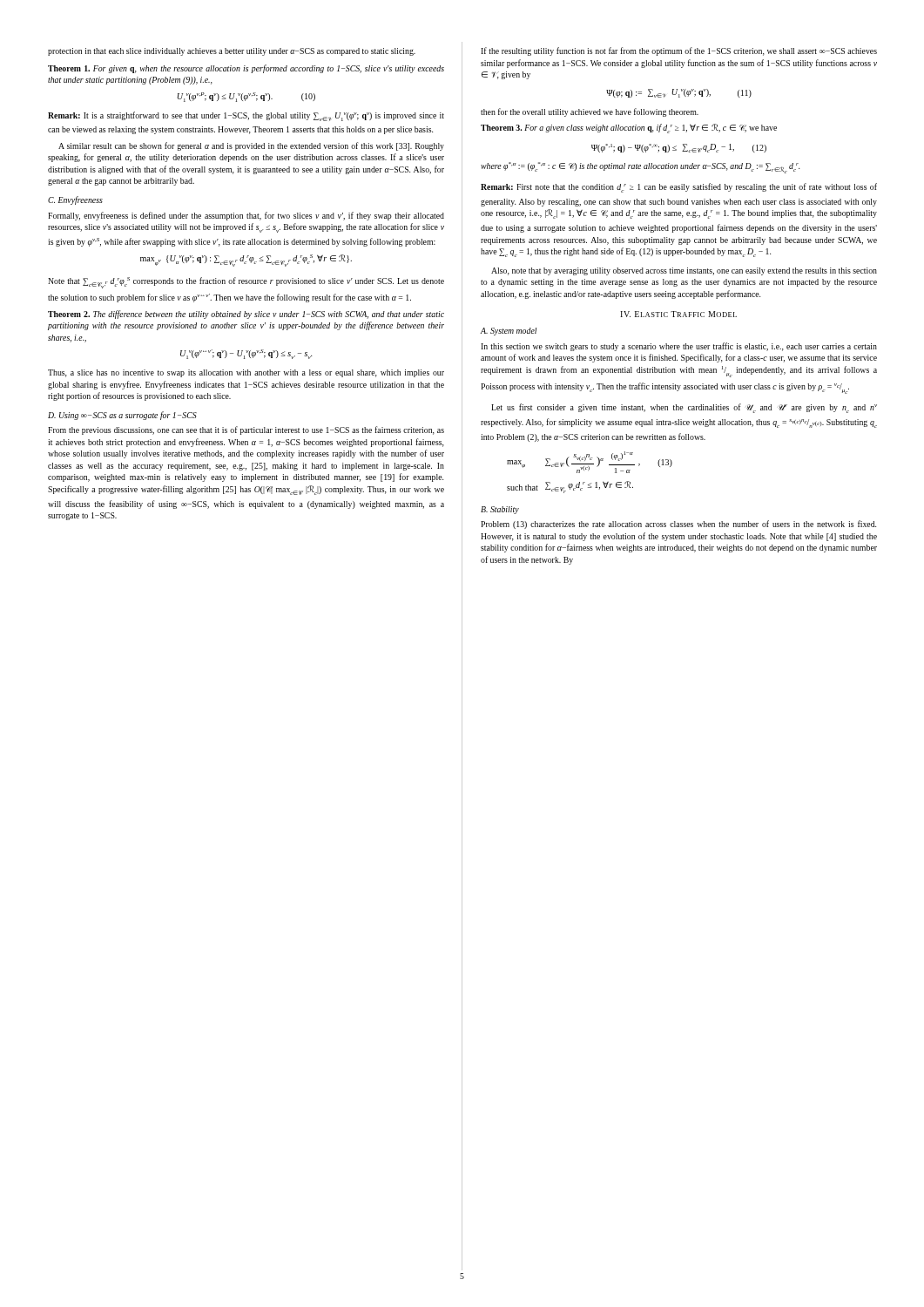Select the block starting "B. Stability"
924x1307 pixels.
coord(500,510)
